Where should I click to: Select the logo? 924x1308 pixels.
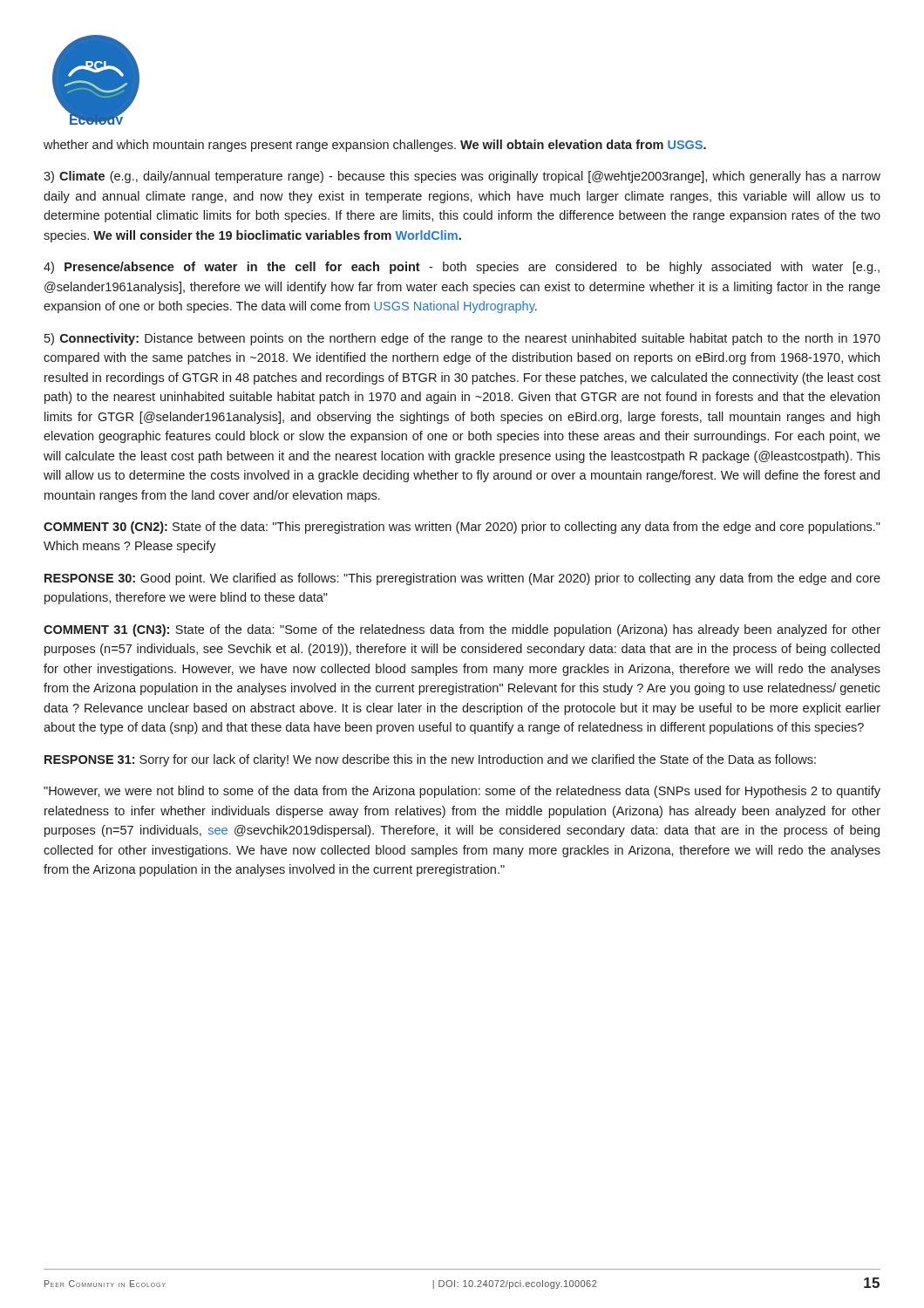click(x=100, y=76)
